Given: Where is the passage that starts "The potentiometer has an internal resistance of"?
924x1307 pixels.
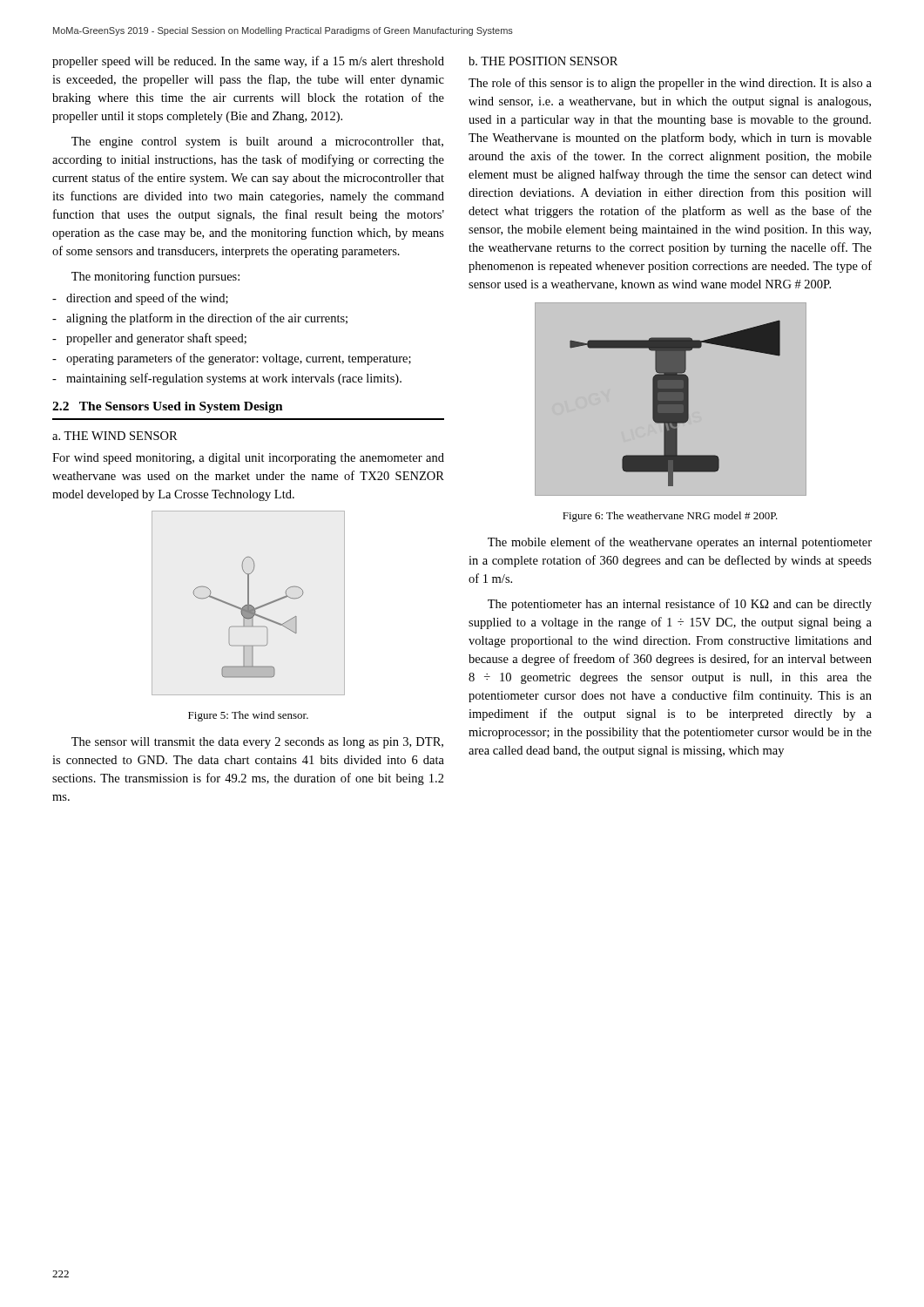Looking at the screenshot, I should pos(670,677).
